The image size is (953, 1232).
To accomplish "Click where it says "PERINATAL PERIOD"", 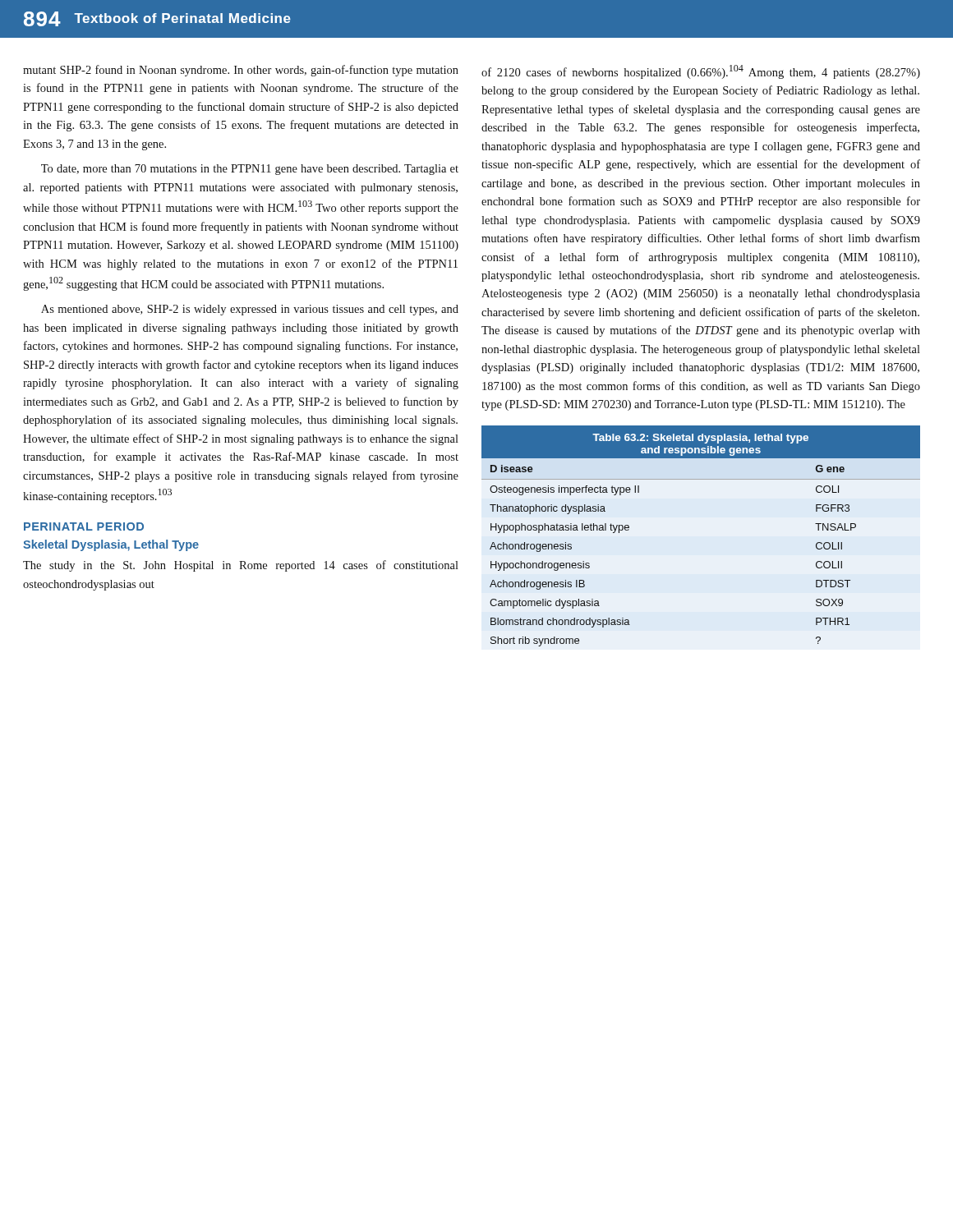I will pyautogui.click(x=84, y=527).
